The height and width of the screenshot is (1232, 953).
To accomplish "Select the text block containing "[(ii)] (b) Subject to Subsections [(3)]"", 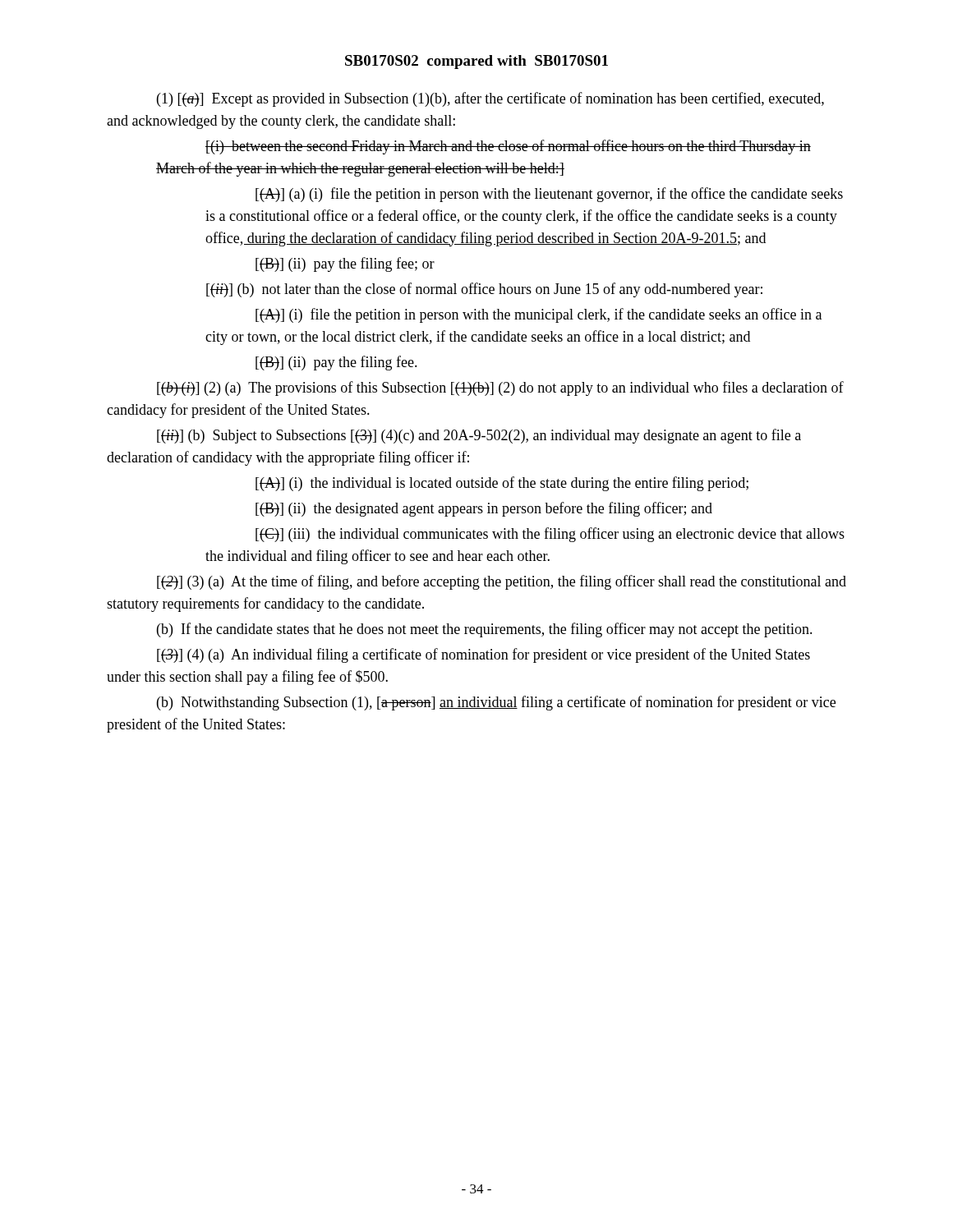I will pos(476,446).
